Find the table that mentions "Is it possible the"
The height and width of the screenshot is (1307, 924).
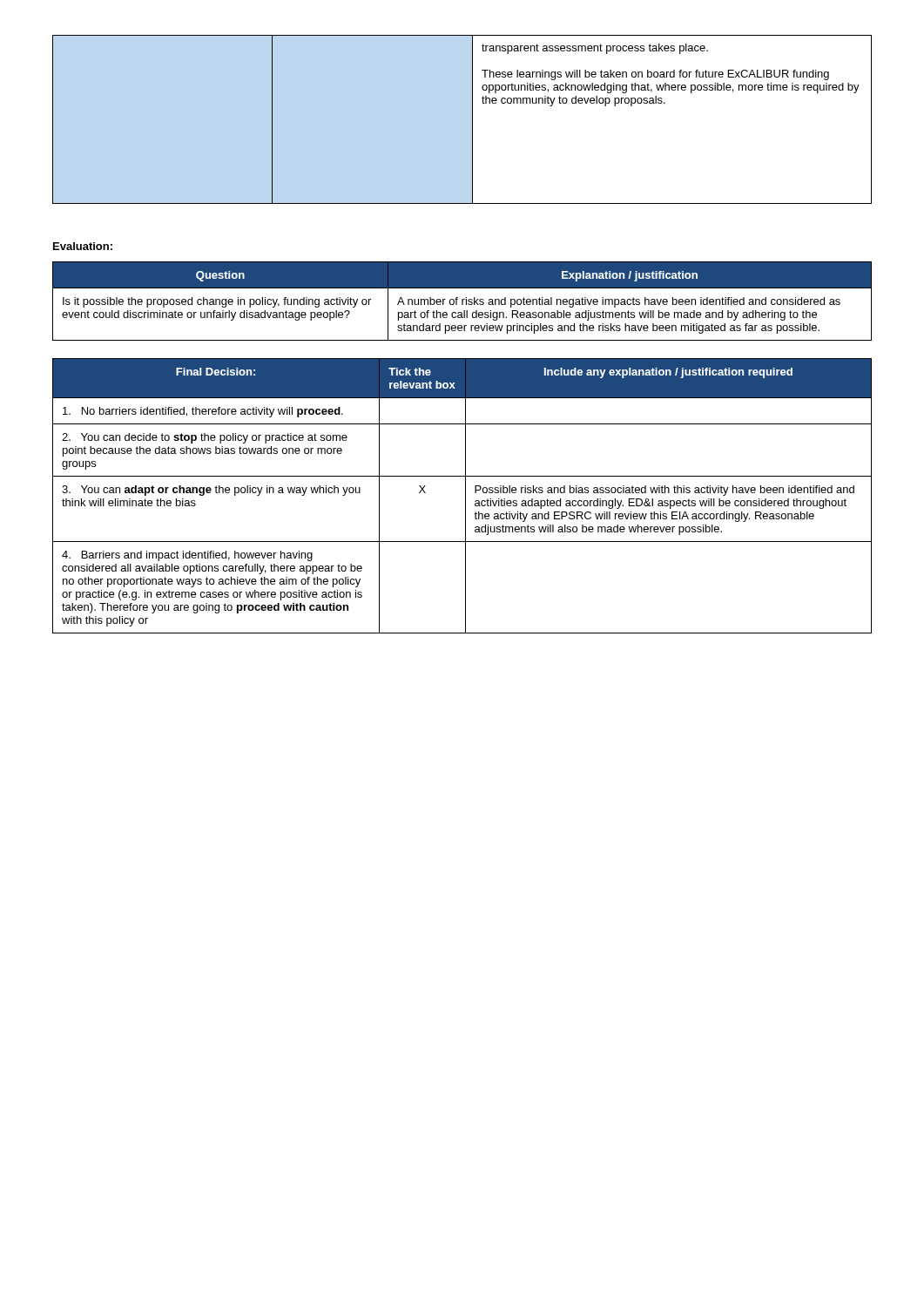[462, 301]
